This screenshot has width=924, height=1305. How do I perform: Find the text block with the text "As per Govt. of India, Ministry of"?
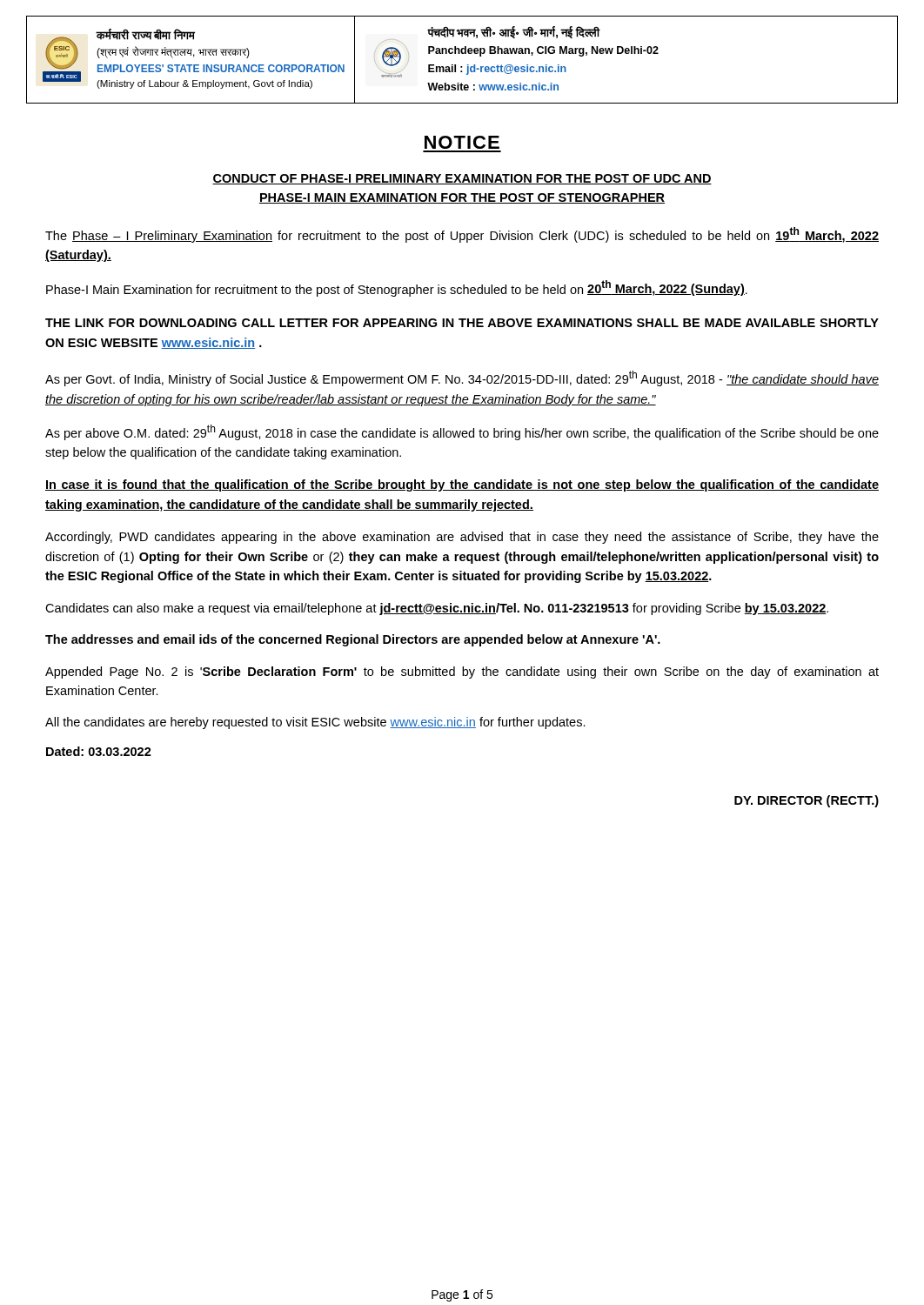462,387
